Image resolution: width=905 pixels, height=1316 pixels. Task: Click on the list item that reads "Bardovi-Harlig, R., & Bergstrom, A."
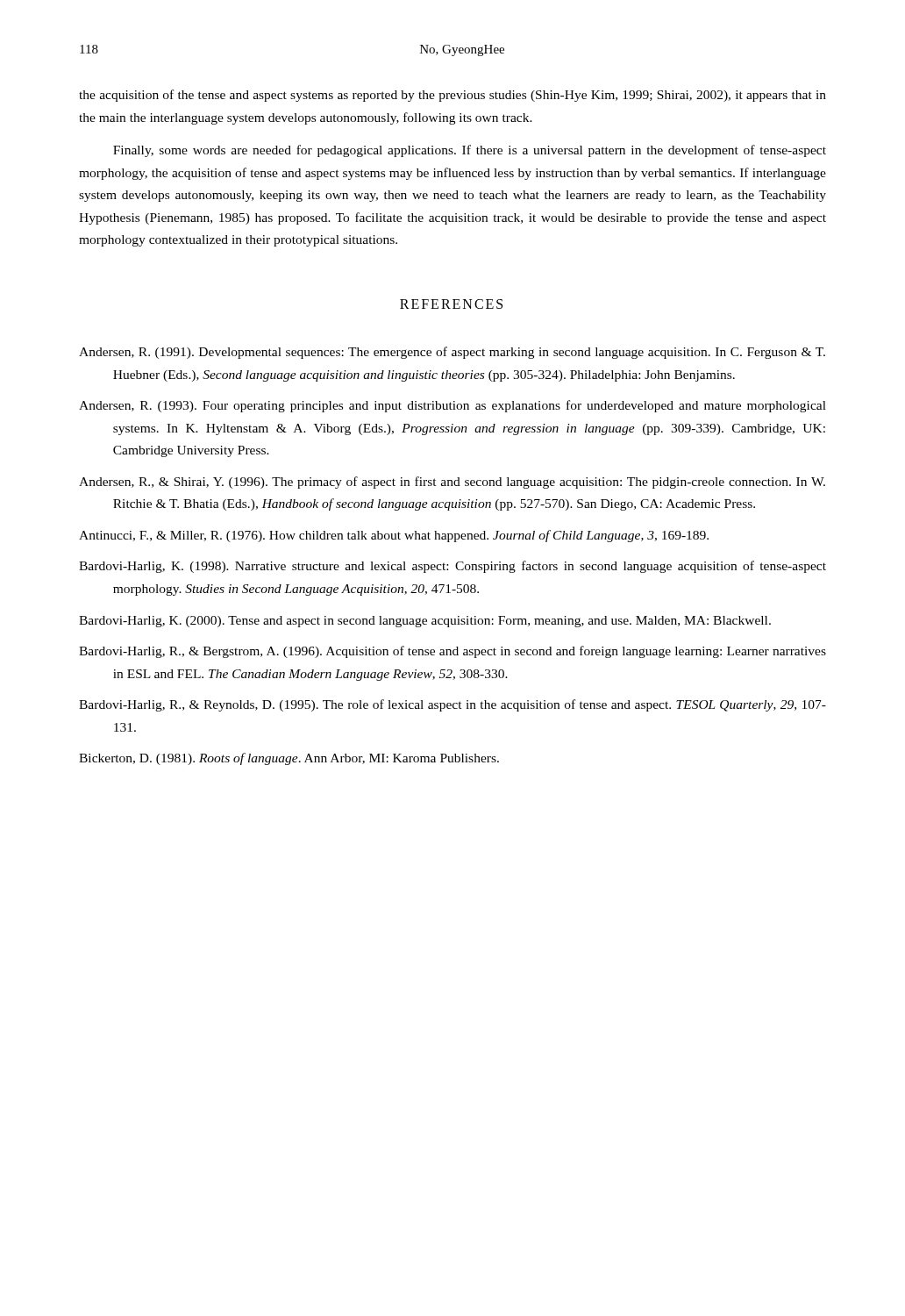(x=452, y=662)
